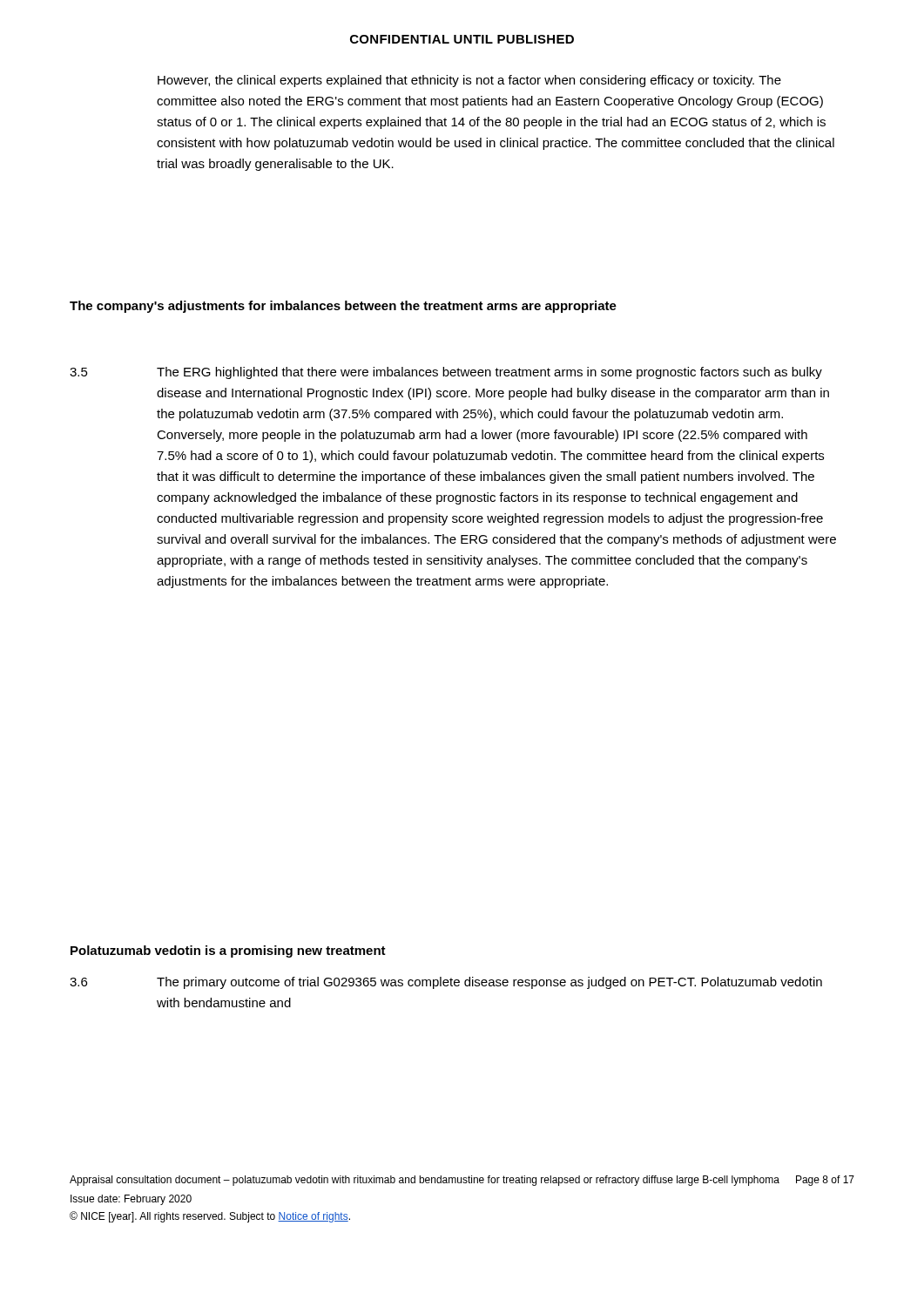This screenshot has height=1307, width=924.
Task: Navigate to the text starting "The company's adjustments for"
Action: pyautogui.click(x=343, y=305)
